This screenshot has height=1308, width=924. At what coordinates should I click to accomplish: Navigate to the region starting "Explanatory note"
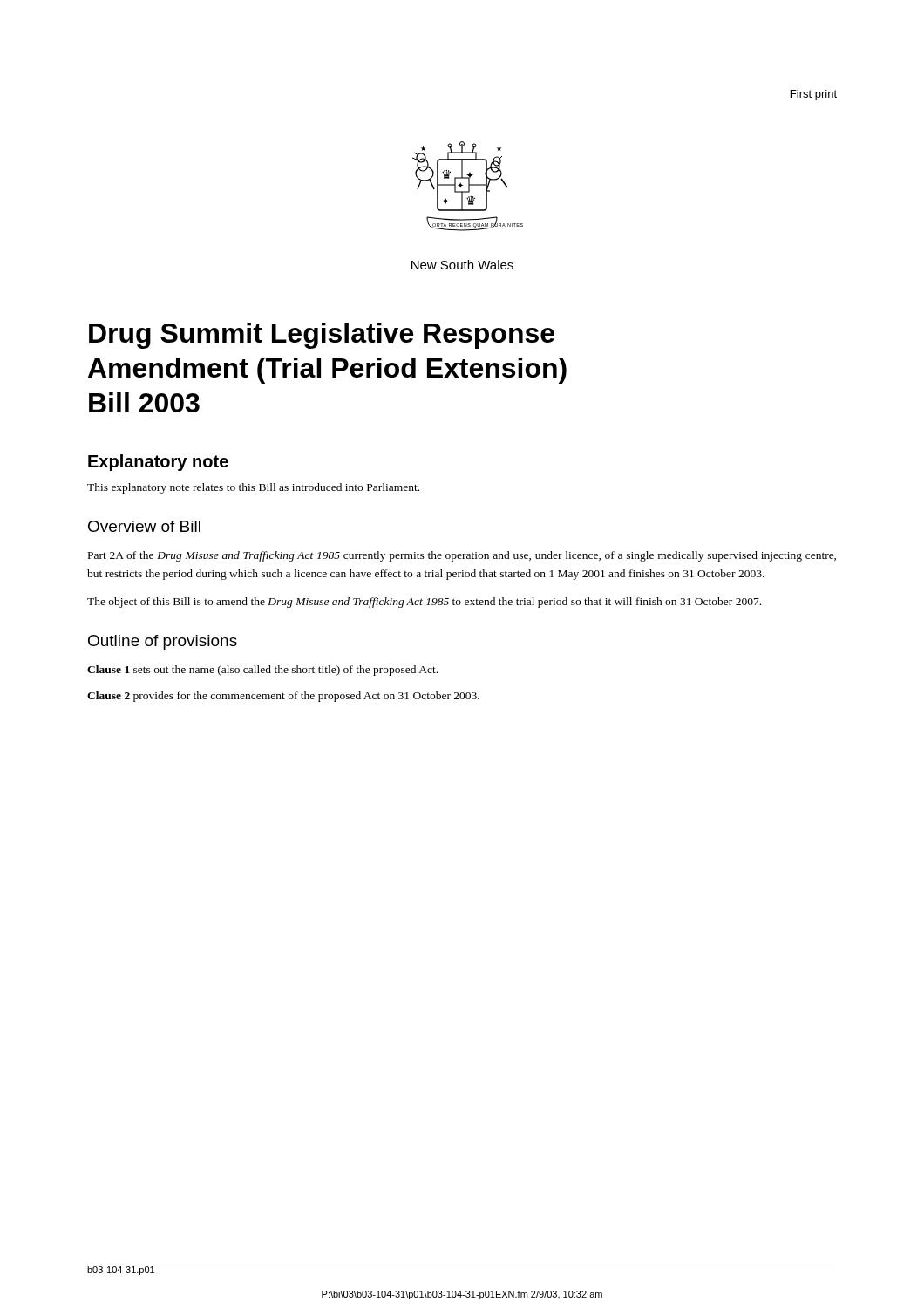click(158, 461)
